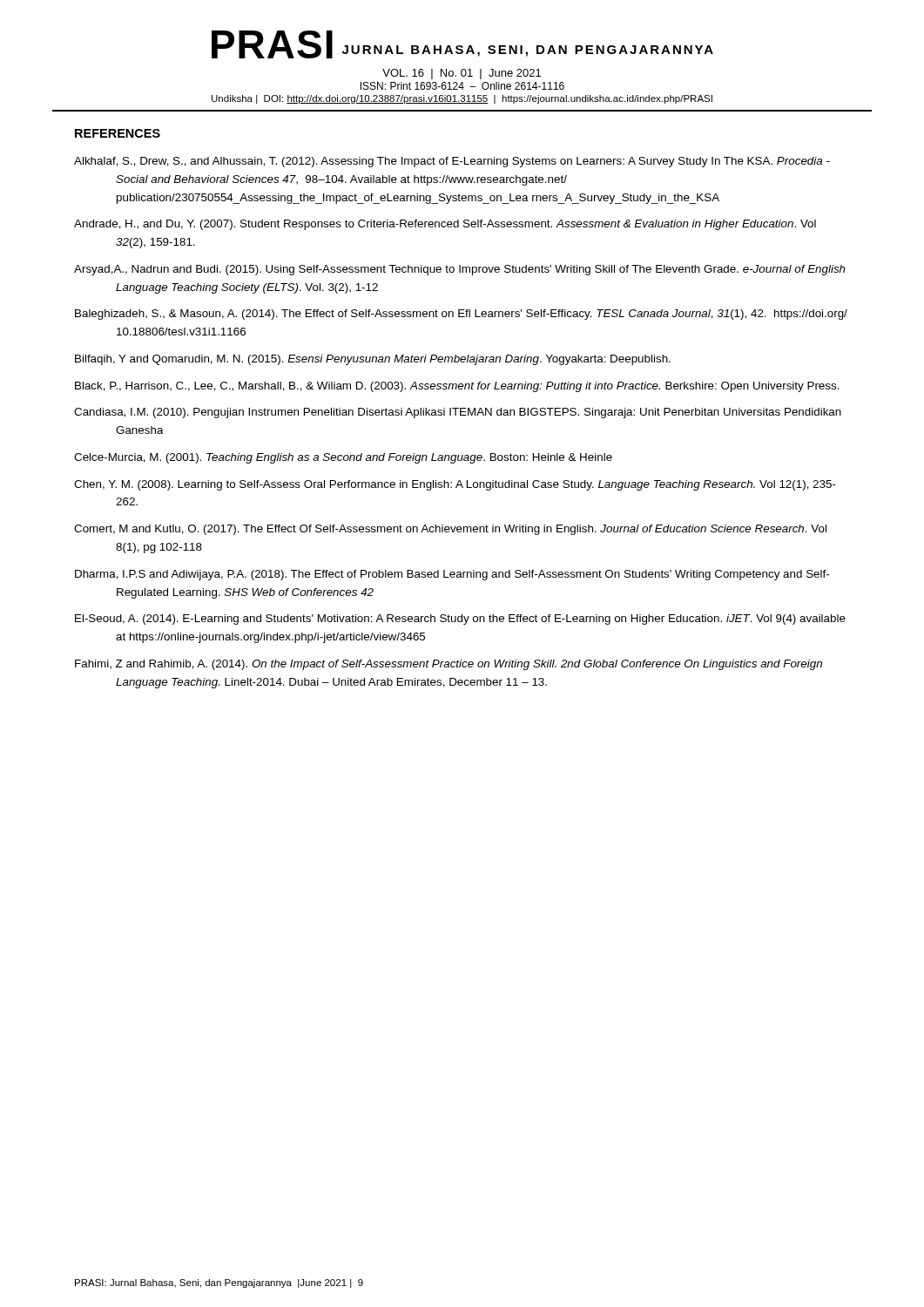Point to the block beginning "Baleghizadeh, S., &"
Image resolution: width=924 pixels, height=1307 pixels.
click(461, 323)
